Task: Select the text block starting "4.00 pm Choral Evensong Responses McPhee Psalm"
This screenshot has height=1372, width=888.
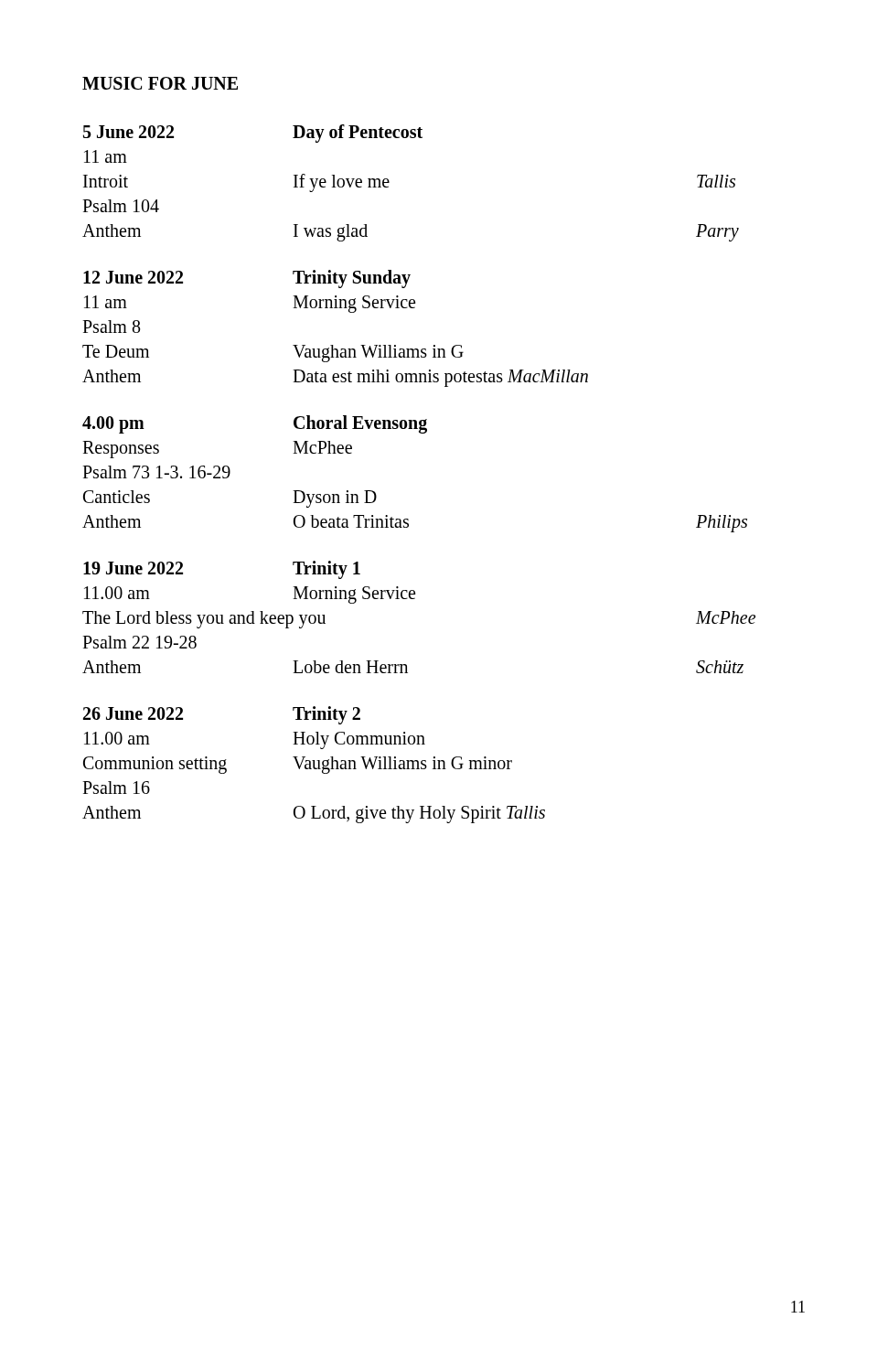Action: click(x=105, y=423)
